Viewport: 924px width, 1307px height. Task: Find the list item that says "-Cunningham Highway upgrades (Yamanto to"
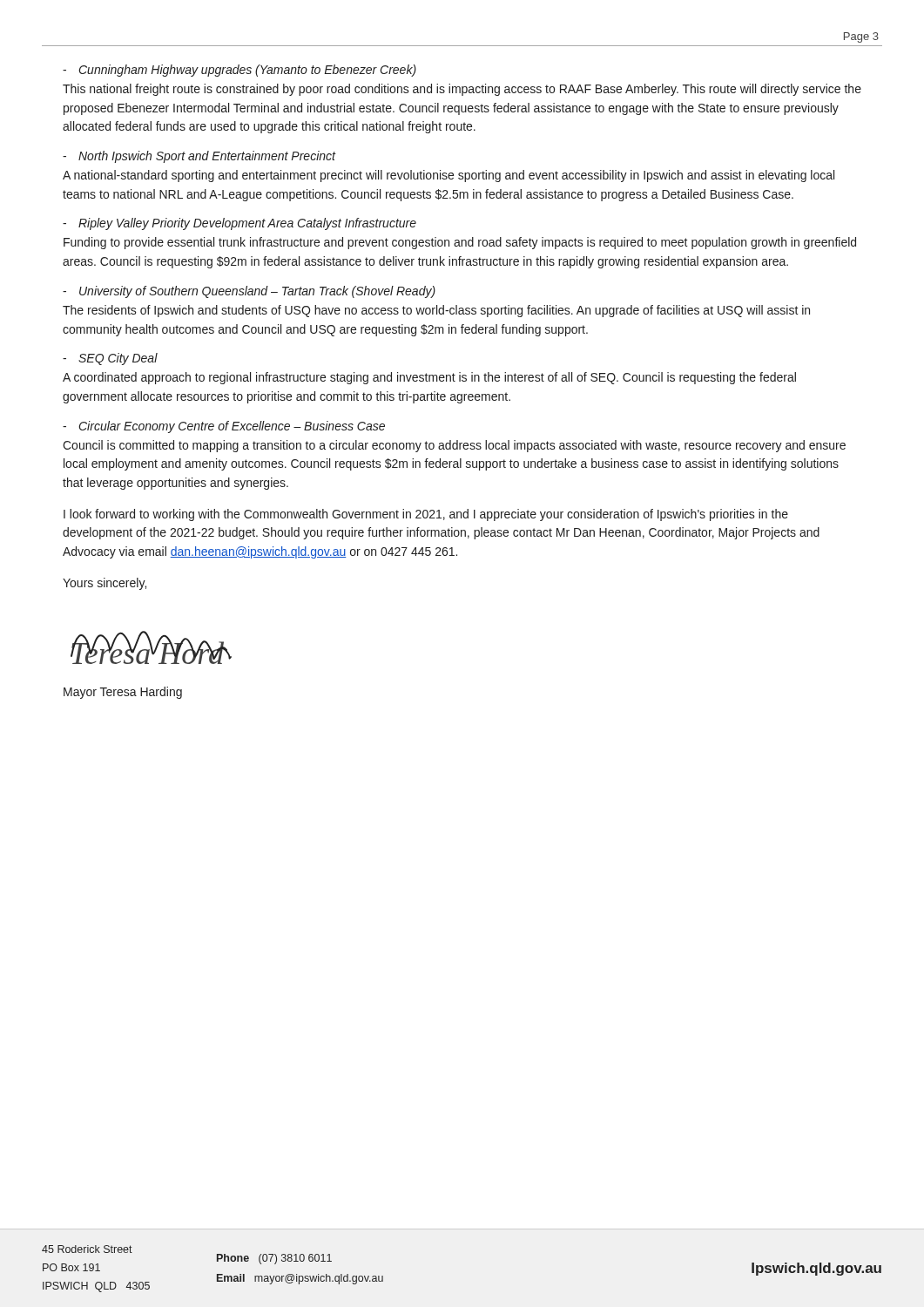240,70
